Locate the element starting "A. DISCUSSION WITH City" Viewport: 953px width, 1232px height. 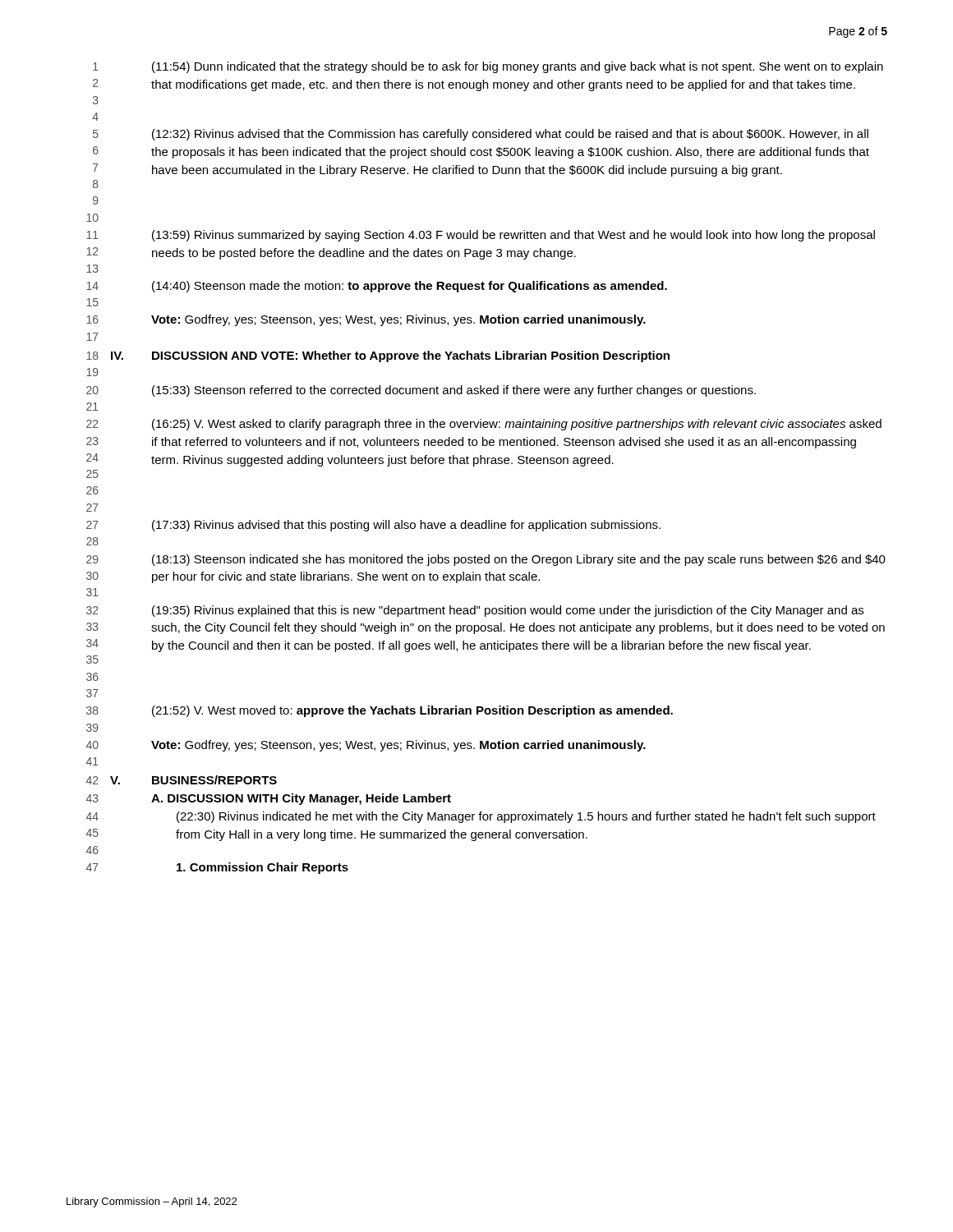pyautogui.click(x=301, y=798)
